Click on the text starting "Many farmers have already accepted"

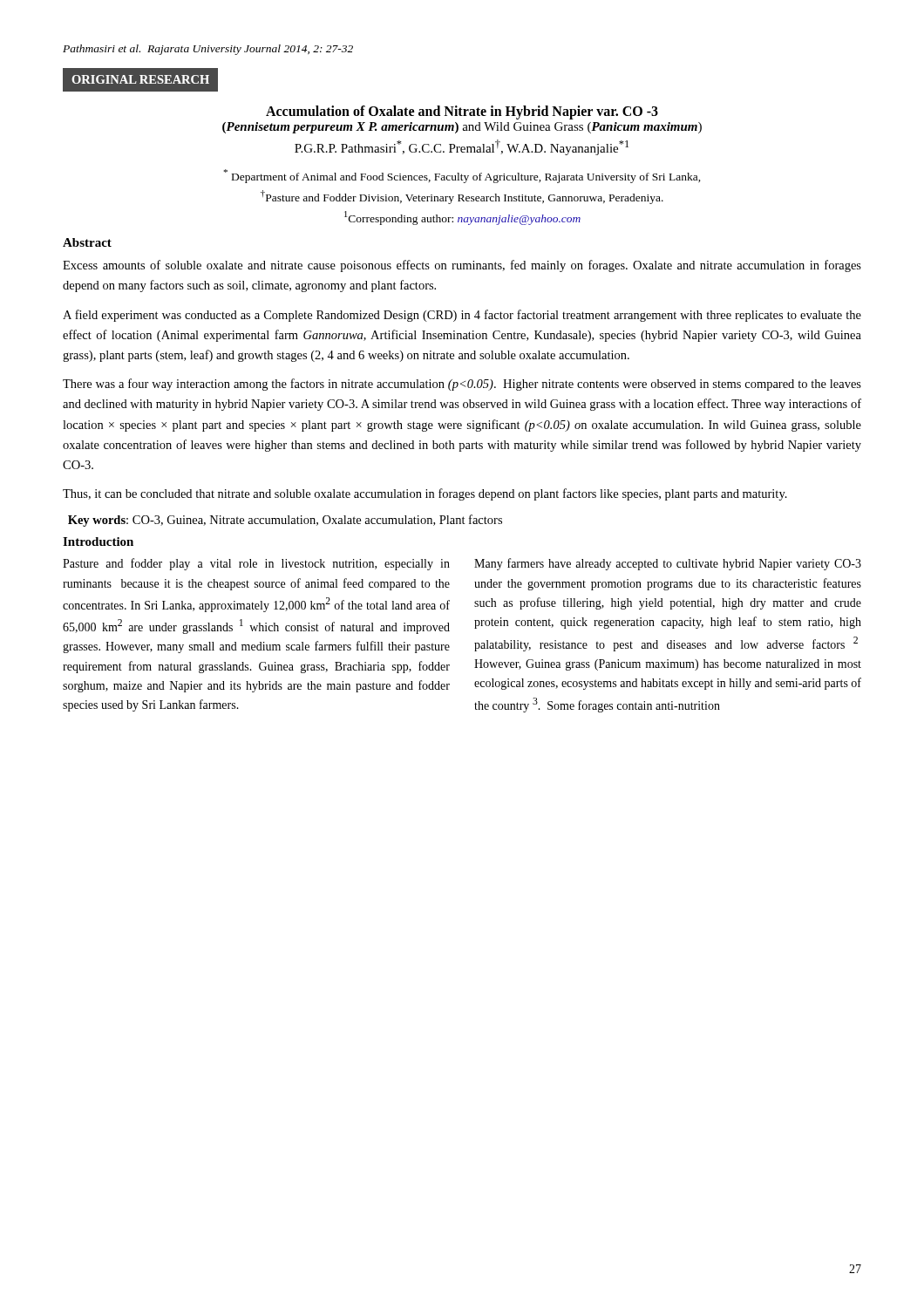668,635
